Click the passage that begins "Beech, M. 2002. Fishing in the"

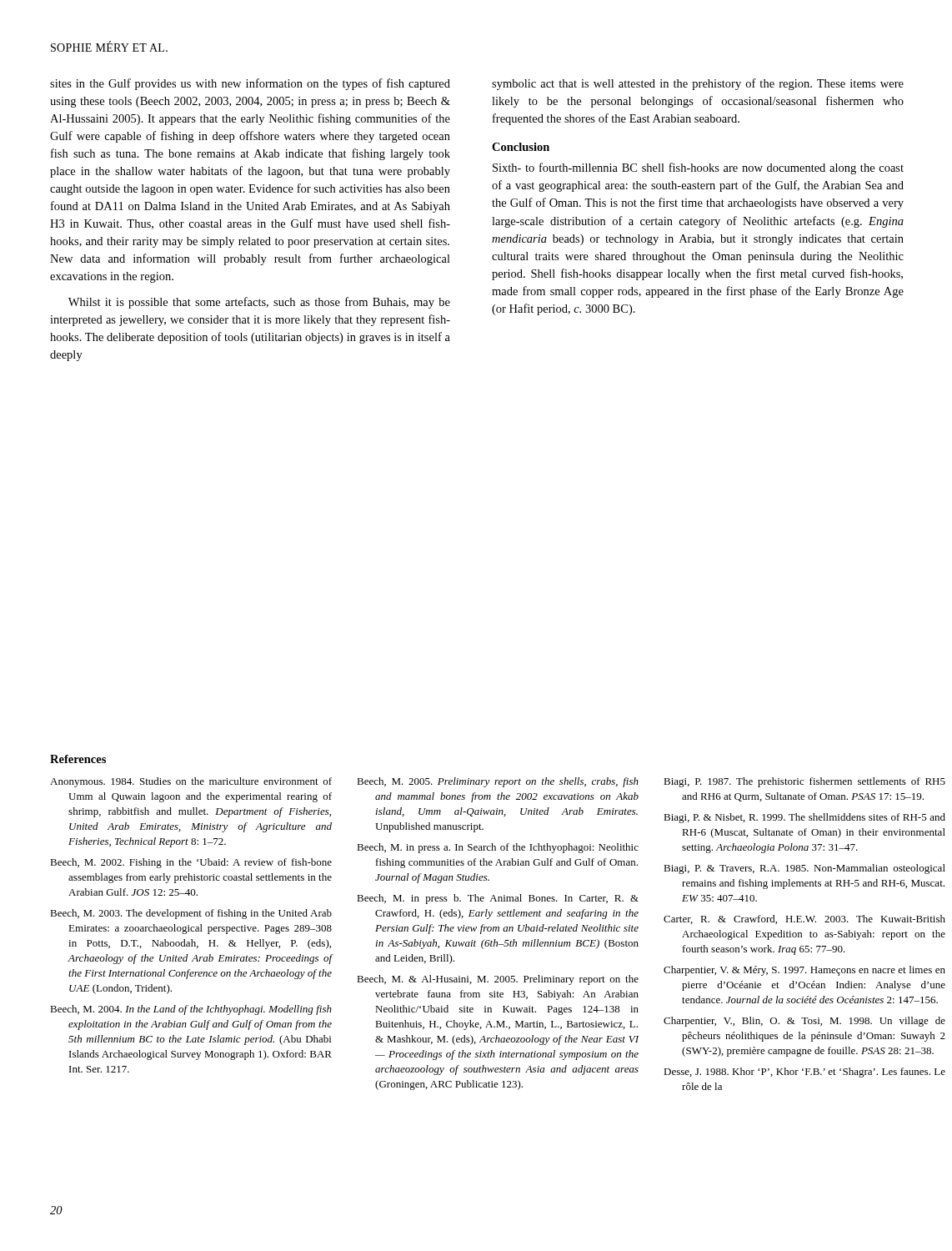coord(191,877)
